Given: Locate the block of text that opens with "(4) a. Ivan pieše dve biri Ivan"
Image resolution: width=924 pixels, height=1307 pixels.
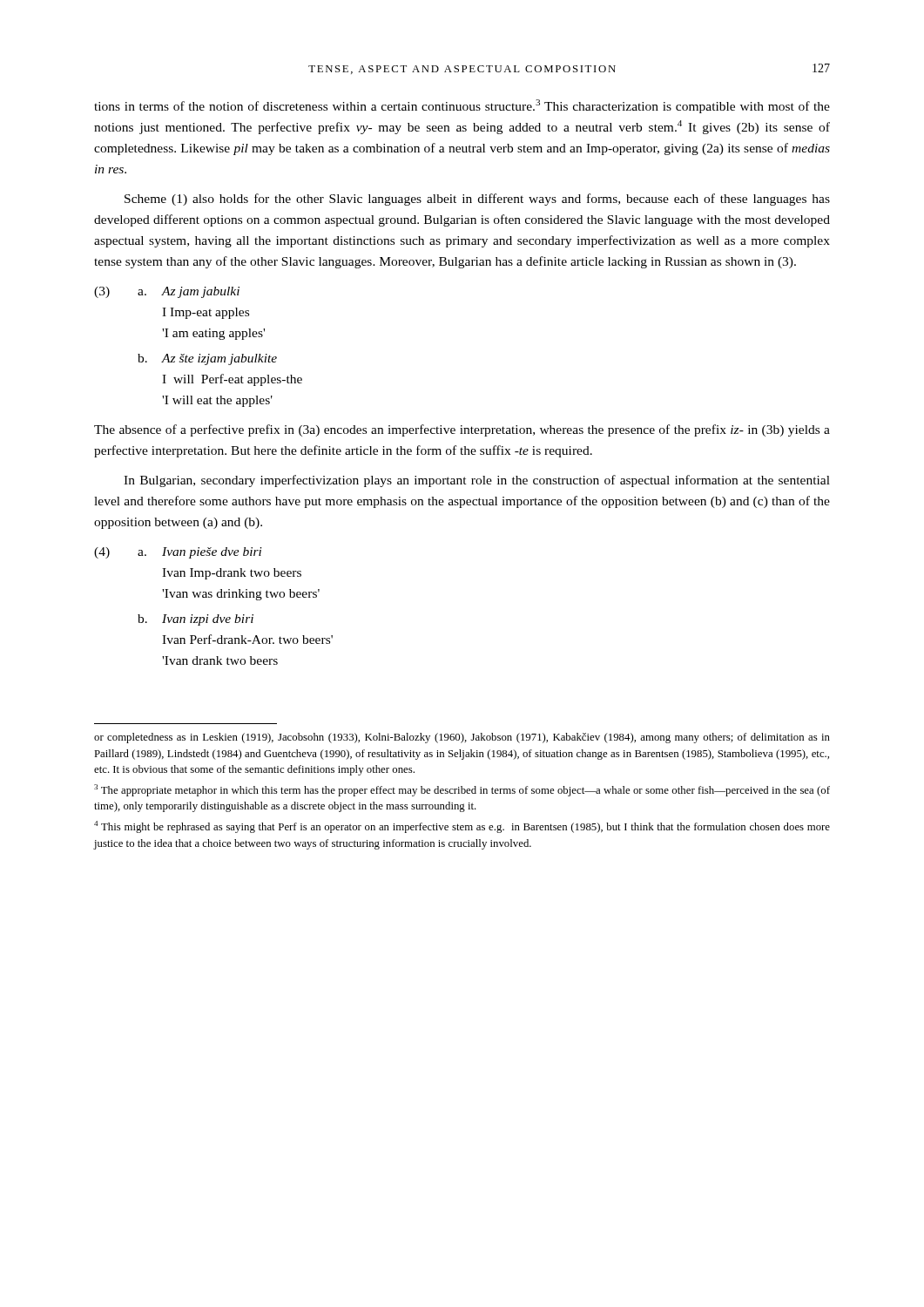Looking at the screenshot, I should (x=178, y=553).
